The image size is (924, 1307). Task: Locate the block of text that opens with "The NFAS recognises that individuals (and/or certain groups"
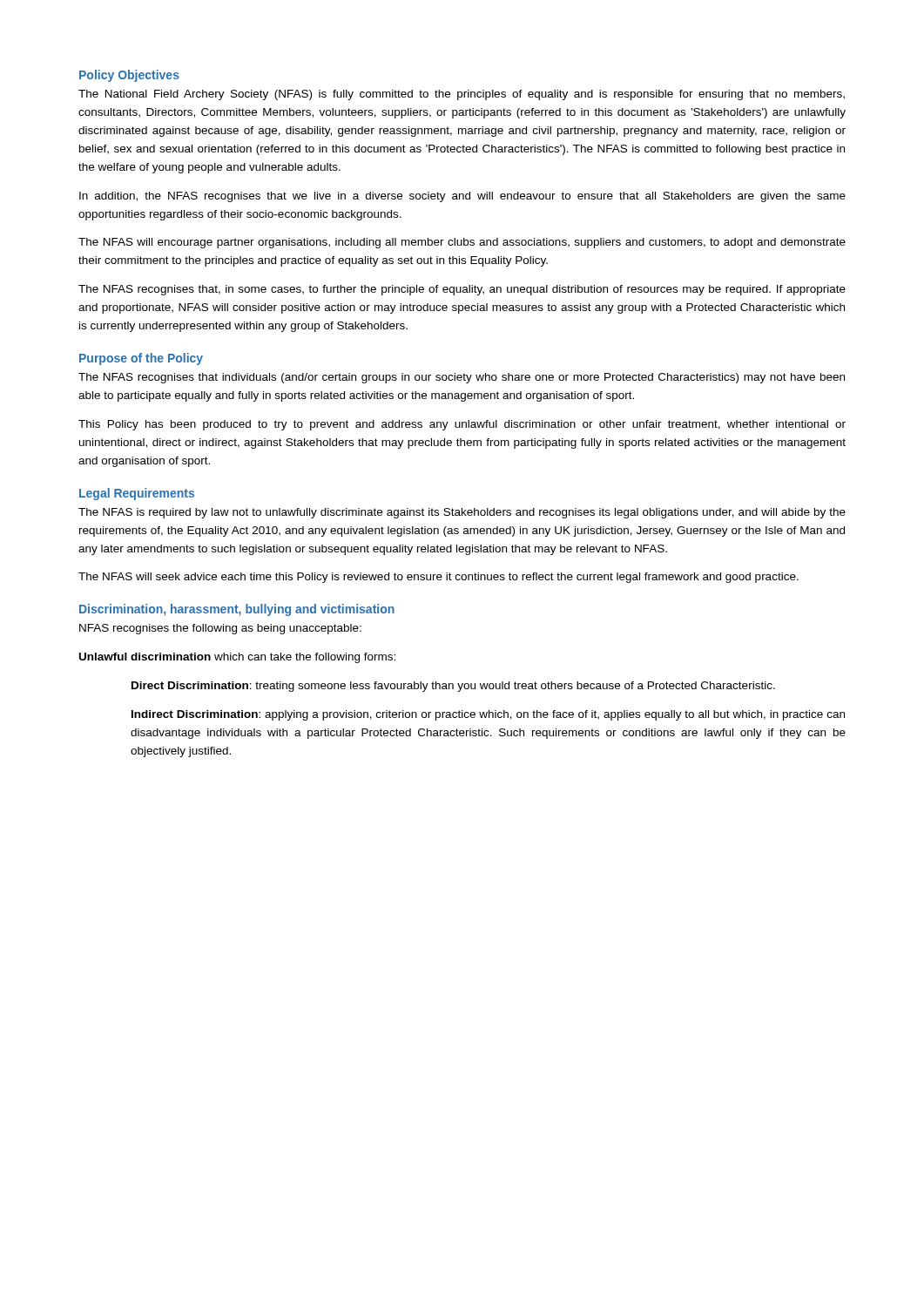462,386
